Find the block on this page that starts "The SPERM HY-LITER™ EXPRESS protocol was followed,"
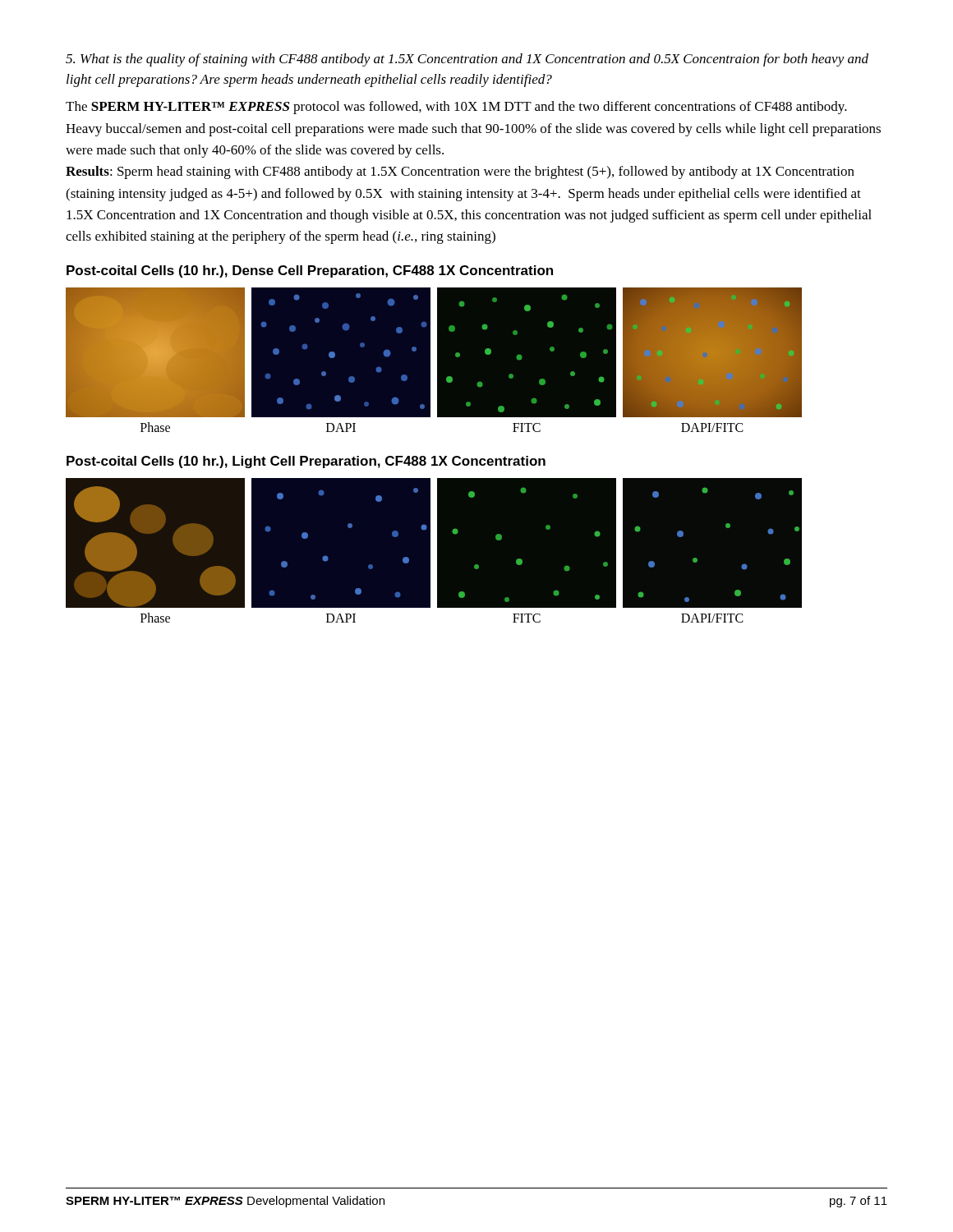The image size is (953, 1232). point(474,171)
